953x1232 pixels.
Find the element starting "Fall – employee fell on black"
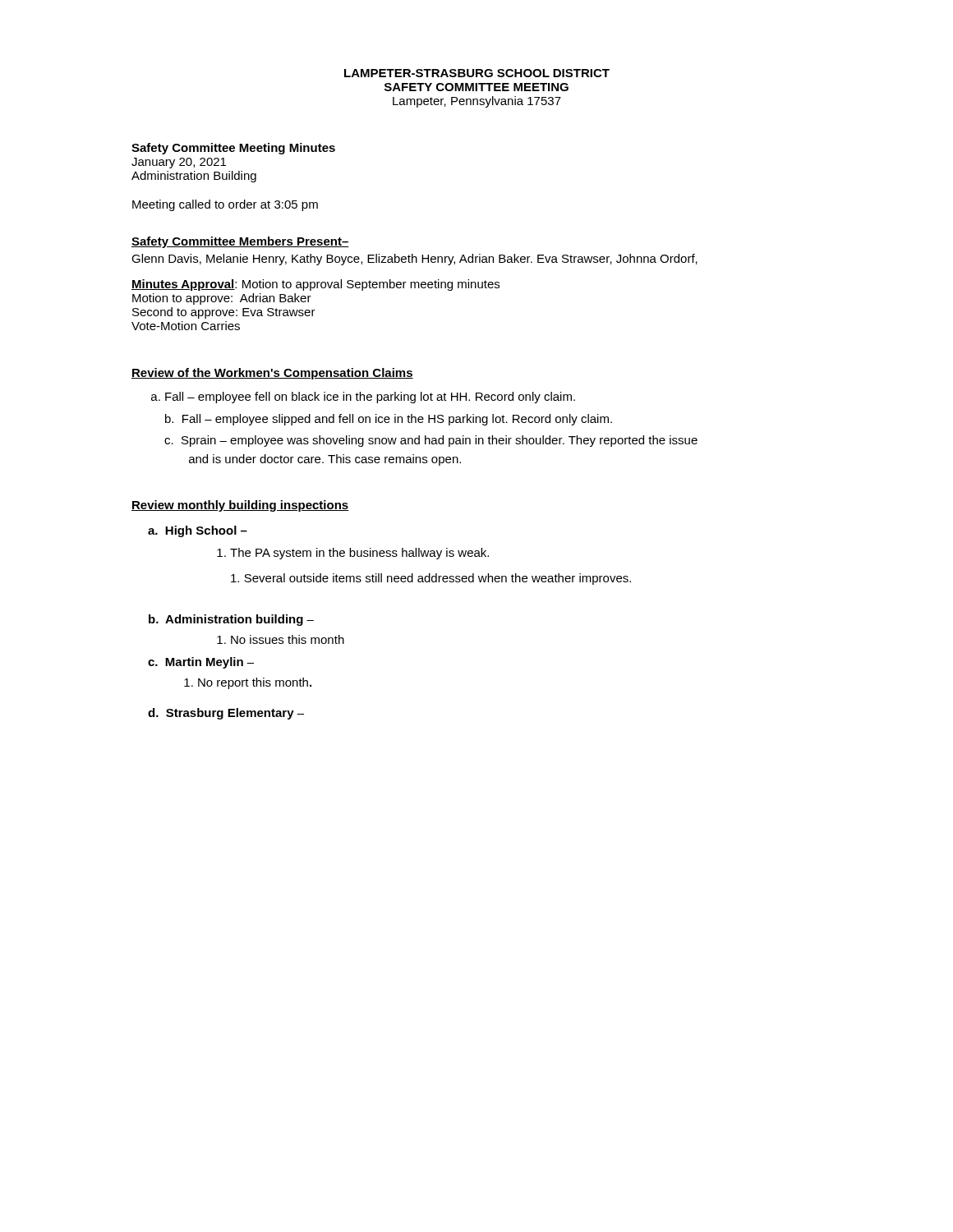tap(493, 397)
